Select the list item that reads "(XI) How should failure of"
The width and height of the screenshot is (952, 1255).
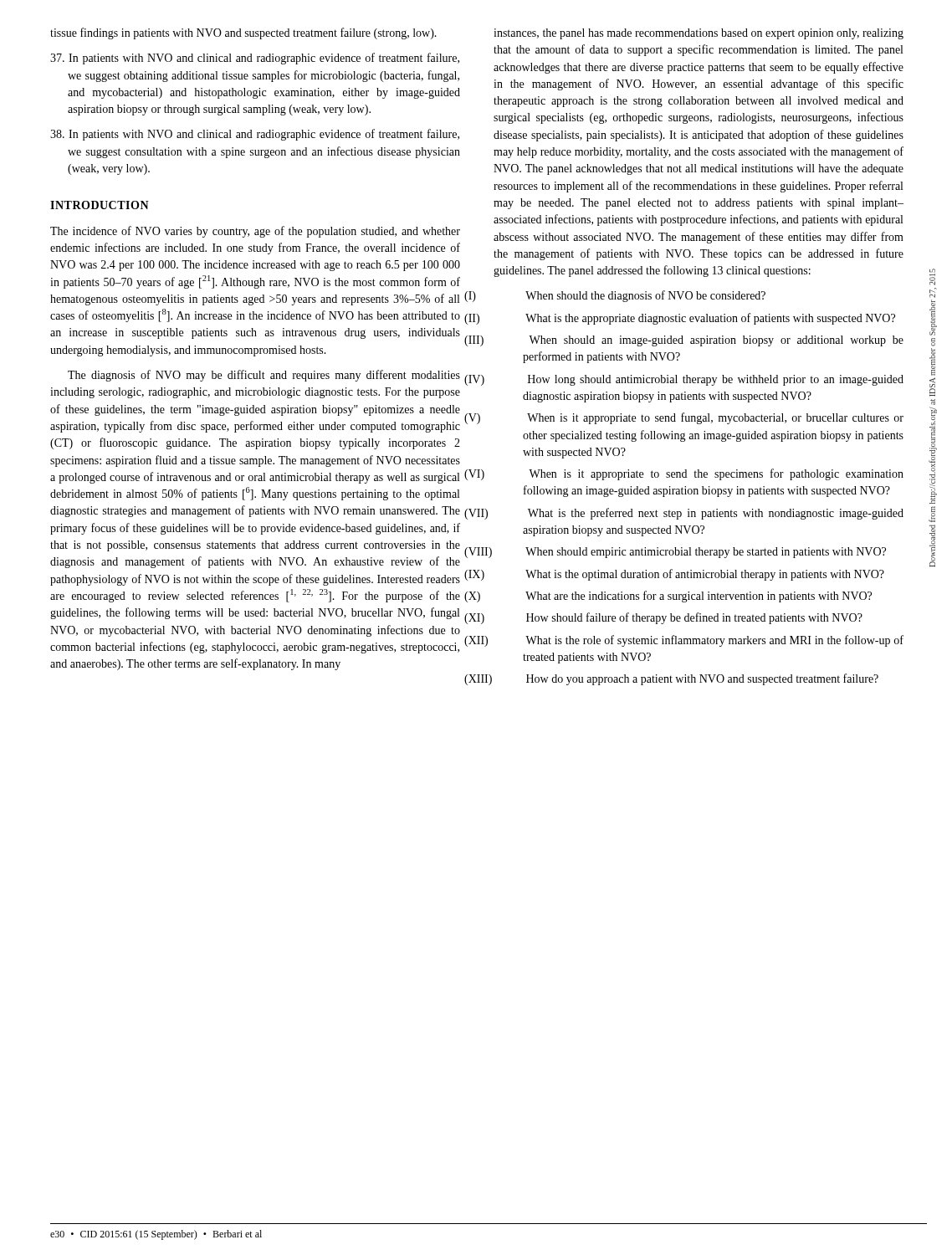(678, 619)
